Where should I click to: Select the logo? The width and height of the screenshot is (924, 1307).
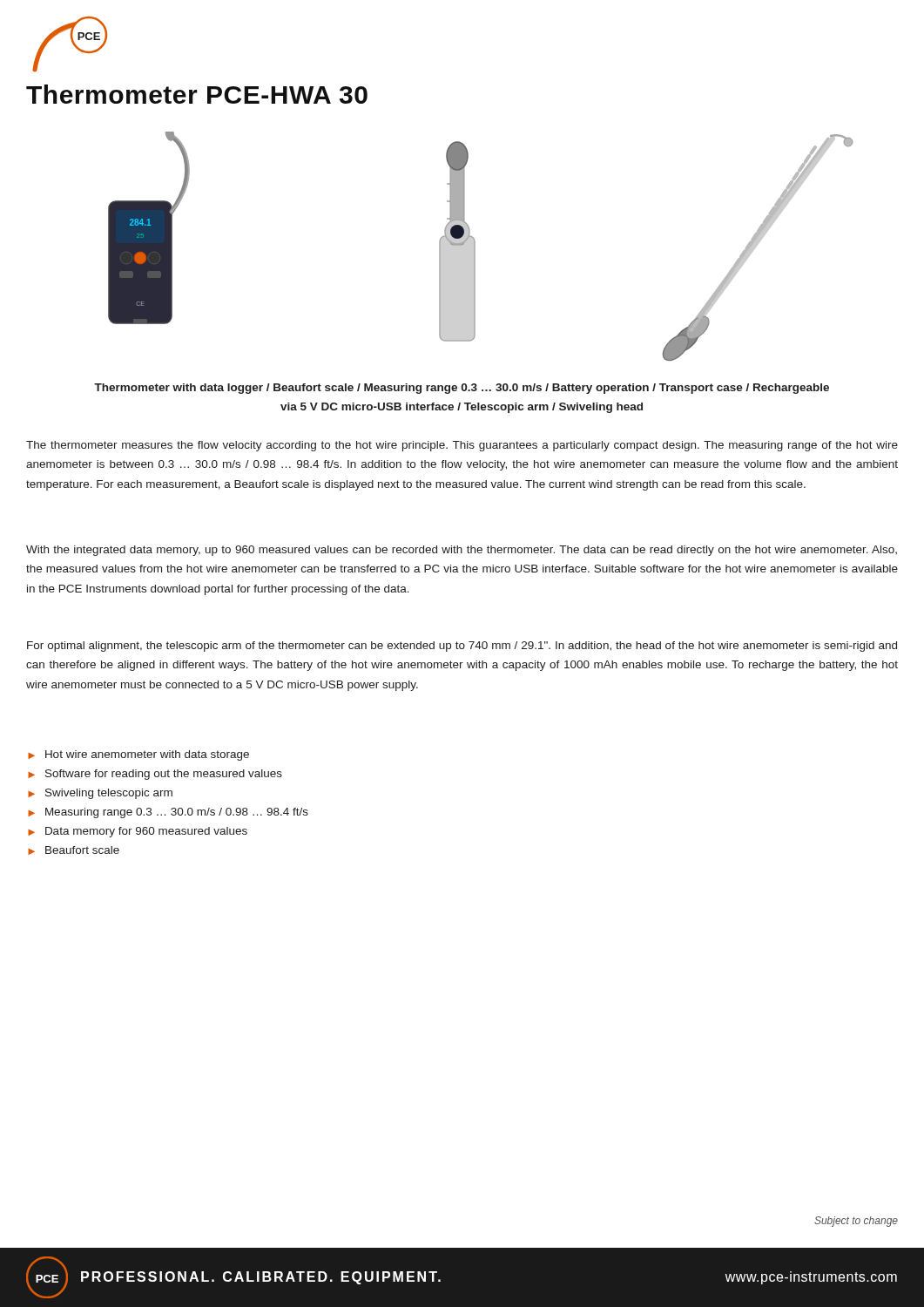point(83,45)
